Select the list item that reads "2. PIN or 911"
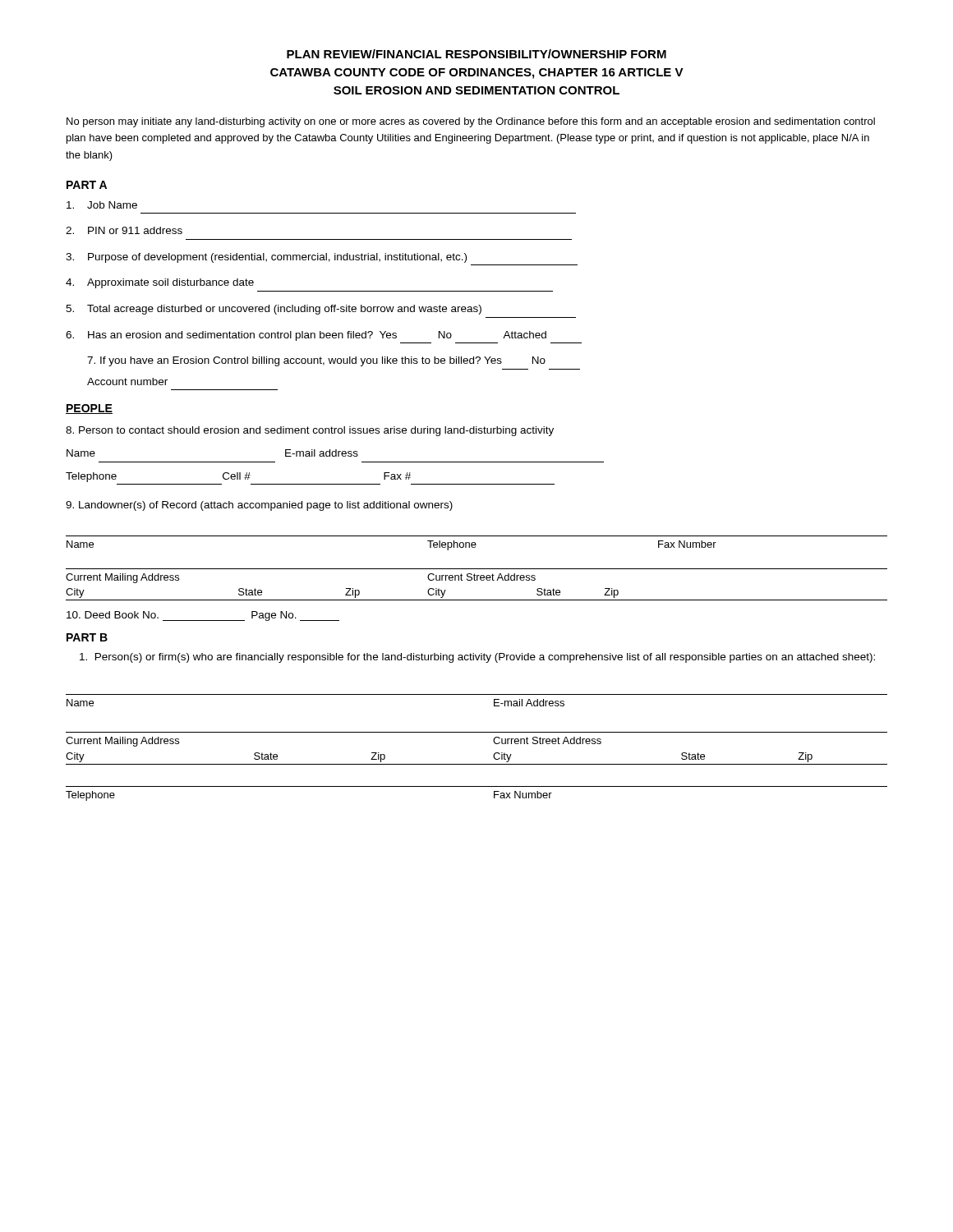This screenshot has width=953, height=1232. [x=476, y=231]
